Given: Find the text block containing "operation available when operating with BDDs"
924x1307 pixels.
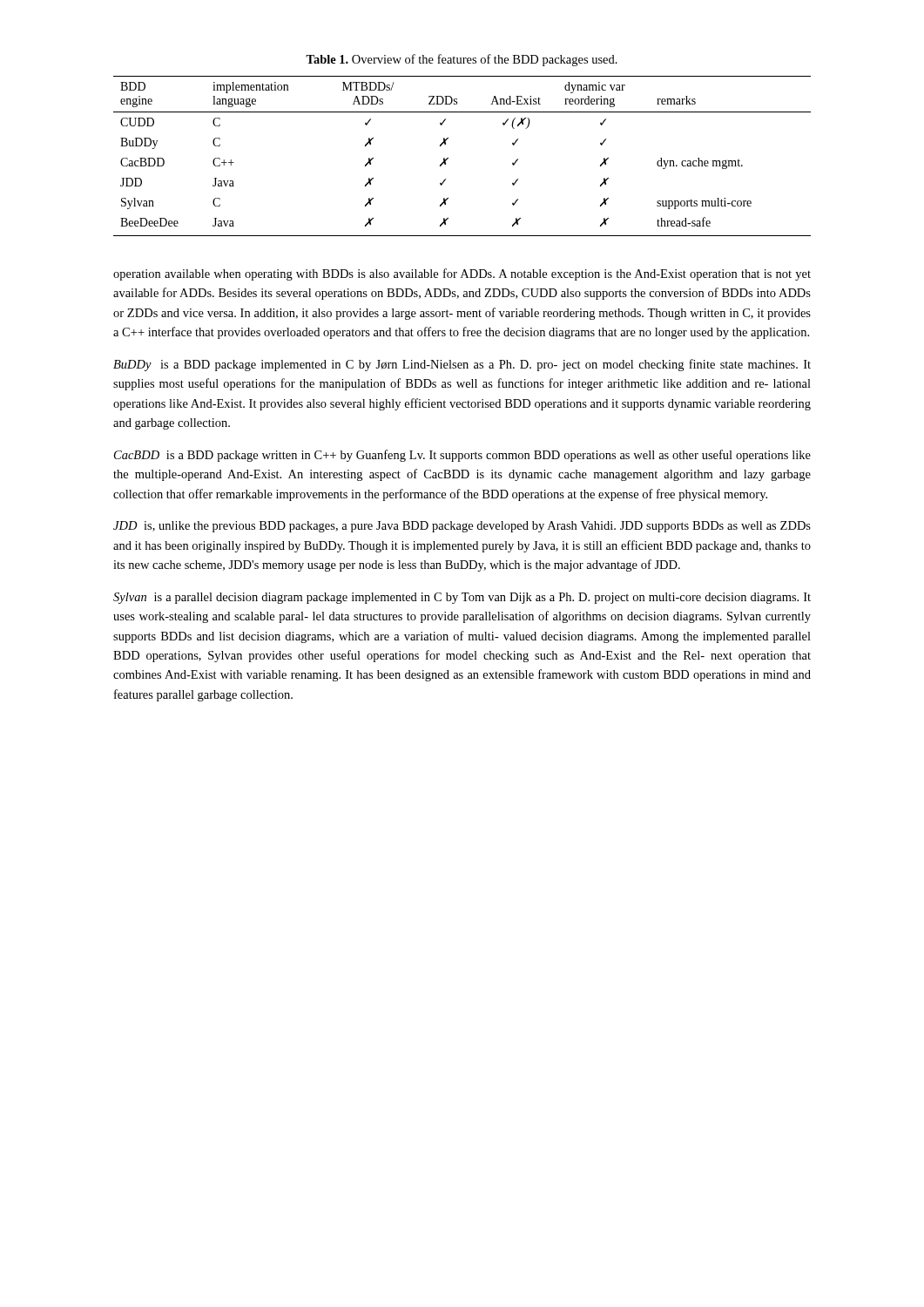Looking at the screenshot, I should (462, 303).
